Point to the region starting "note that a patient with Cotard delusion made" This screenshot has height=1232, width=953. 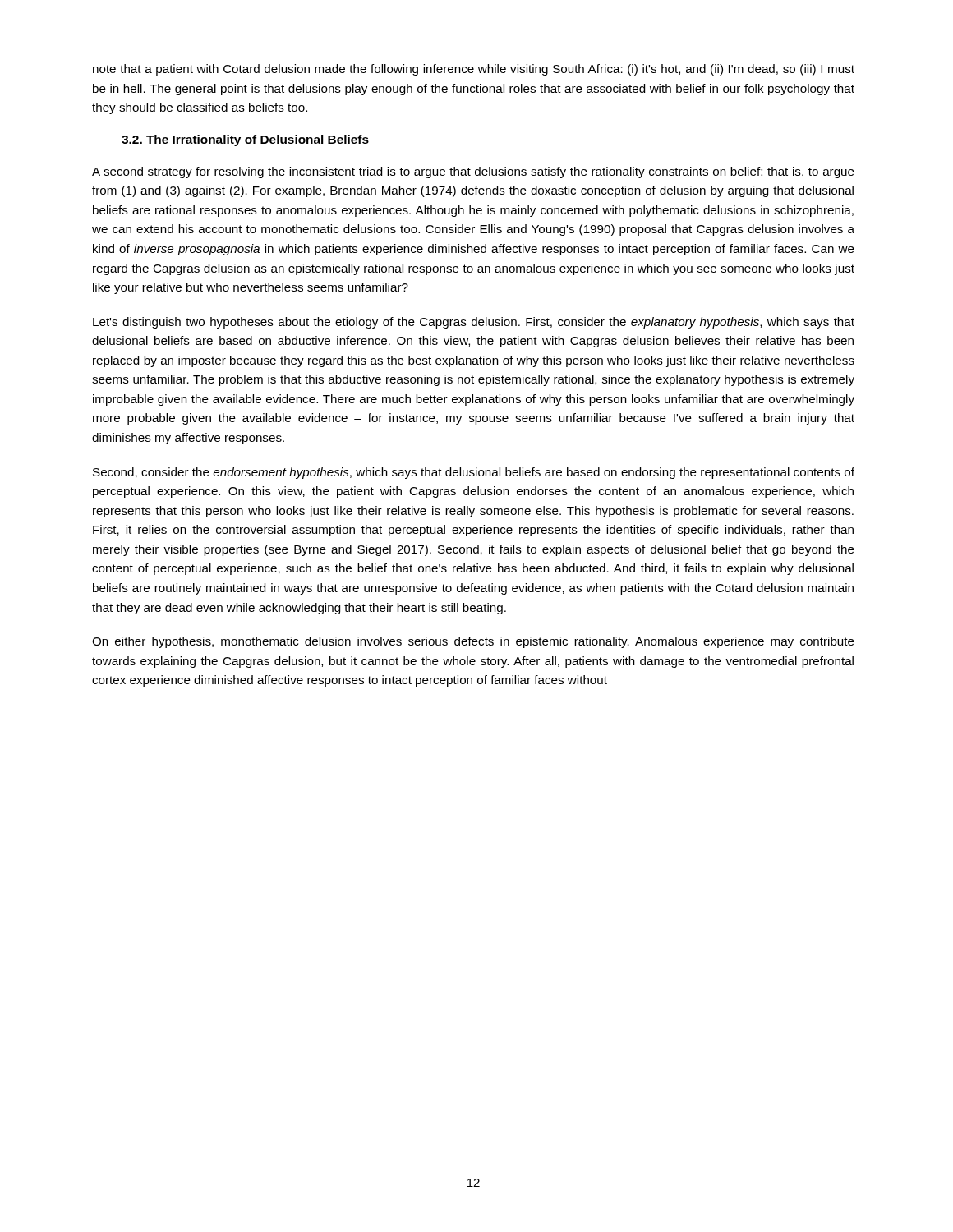tap(473, 88)
